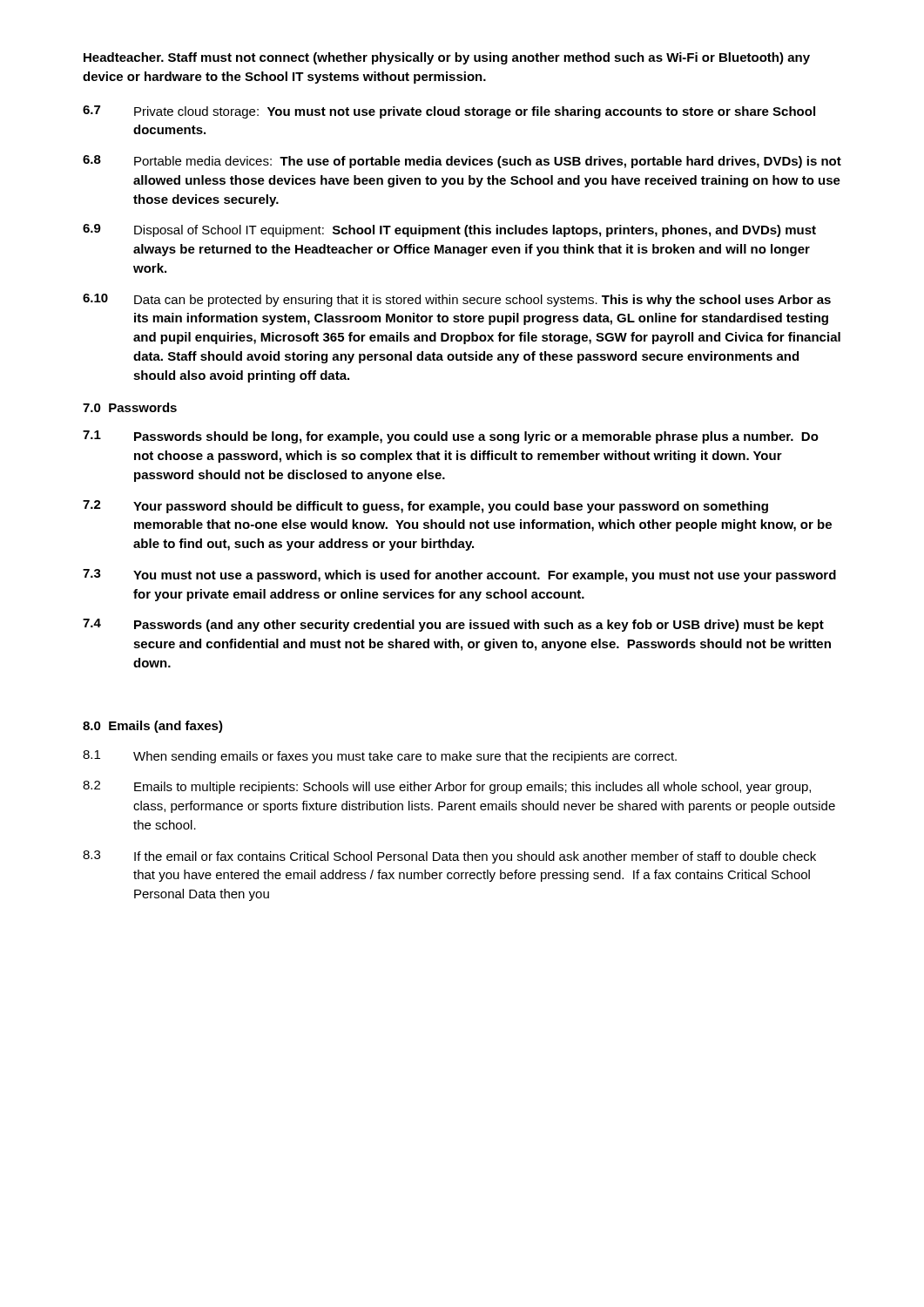This screenshot has height=1307, width=924.
Task: Find the list item that says "6.7 Private cloud storage: You must"
Action: click(462, 121)
